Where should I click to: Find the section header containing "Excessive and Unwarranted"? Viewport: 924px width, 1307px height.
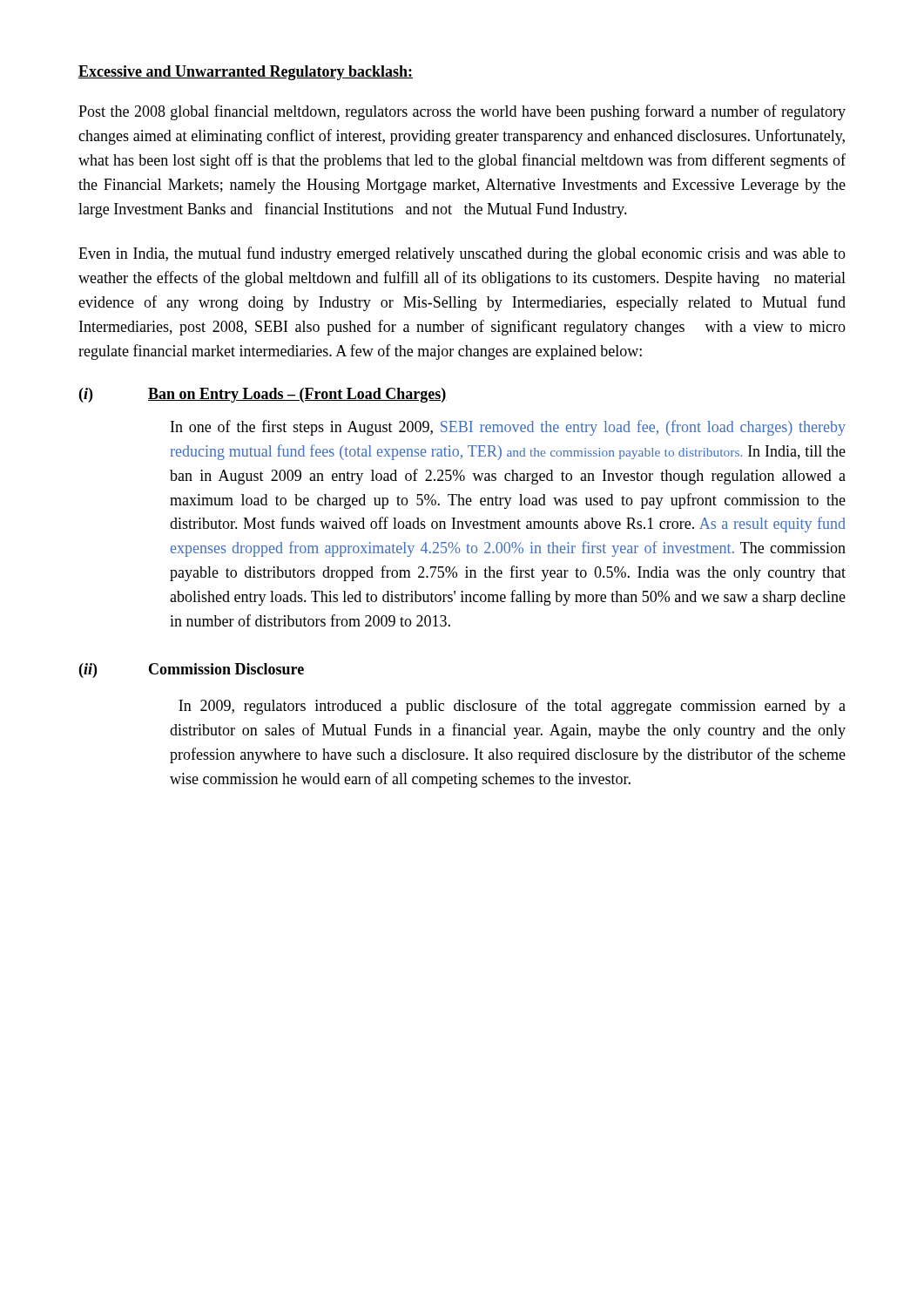coord(246,71)
